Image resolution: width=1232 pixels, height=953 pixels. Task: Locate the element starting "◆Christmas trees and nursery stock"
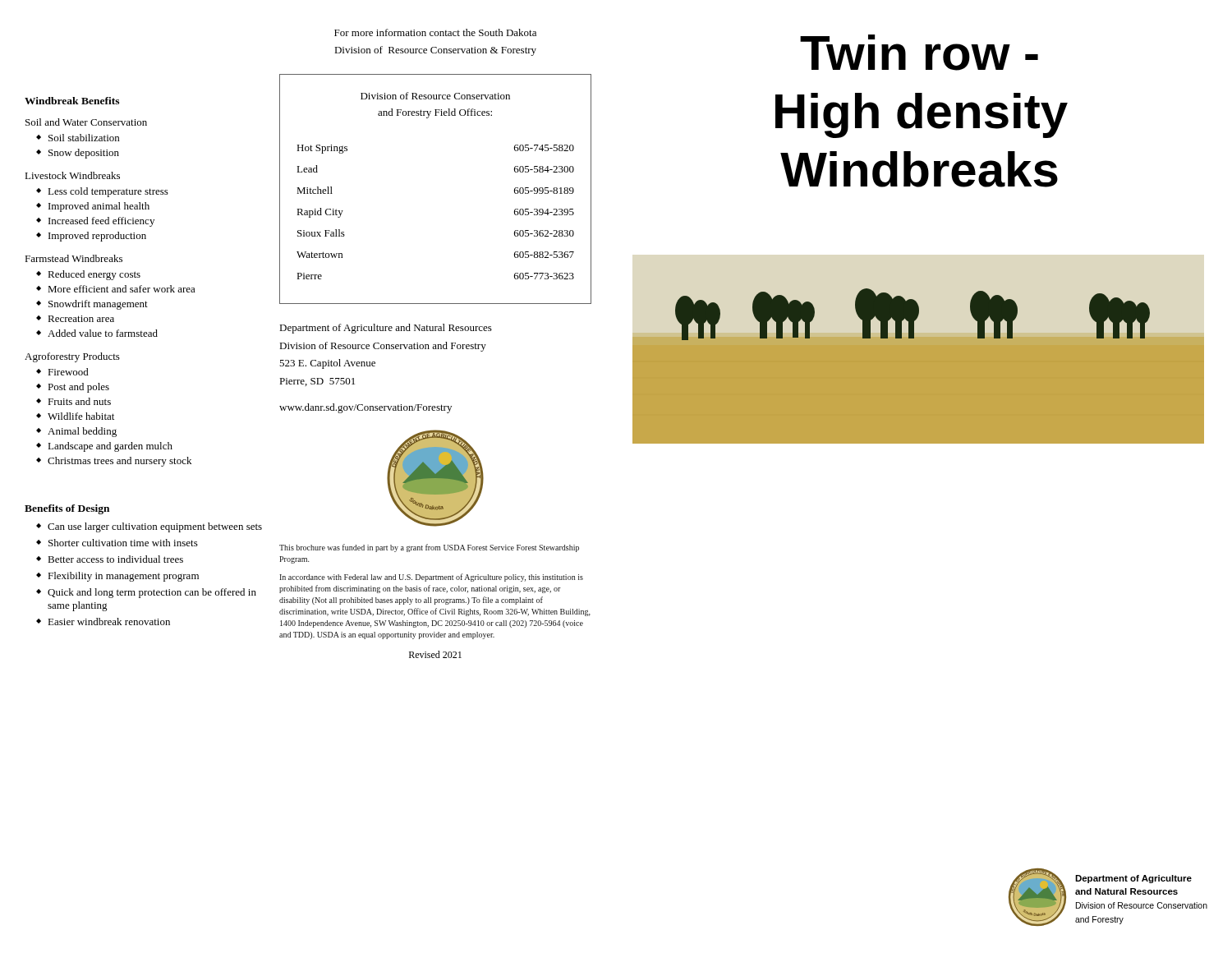point(114,460)
